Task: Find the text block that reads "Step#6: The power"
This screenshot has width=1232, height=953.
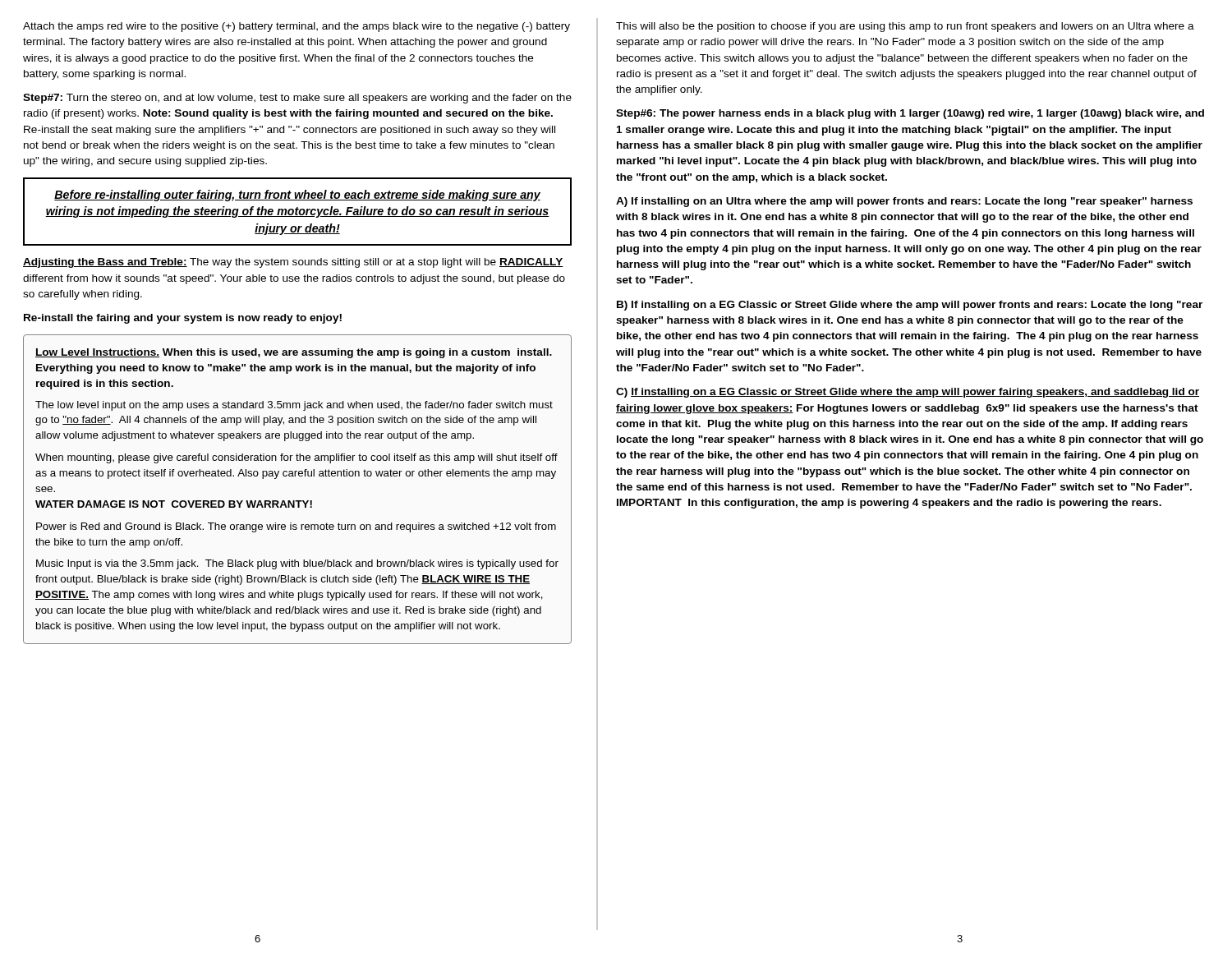Action: tap(912, 145)
